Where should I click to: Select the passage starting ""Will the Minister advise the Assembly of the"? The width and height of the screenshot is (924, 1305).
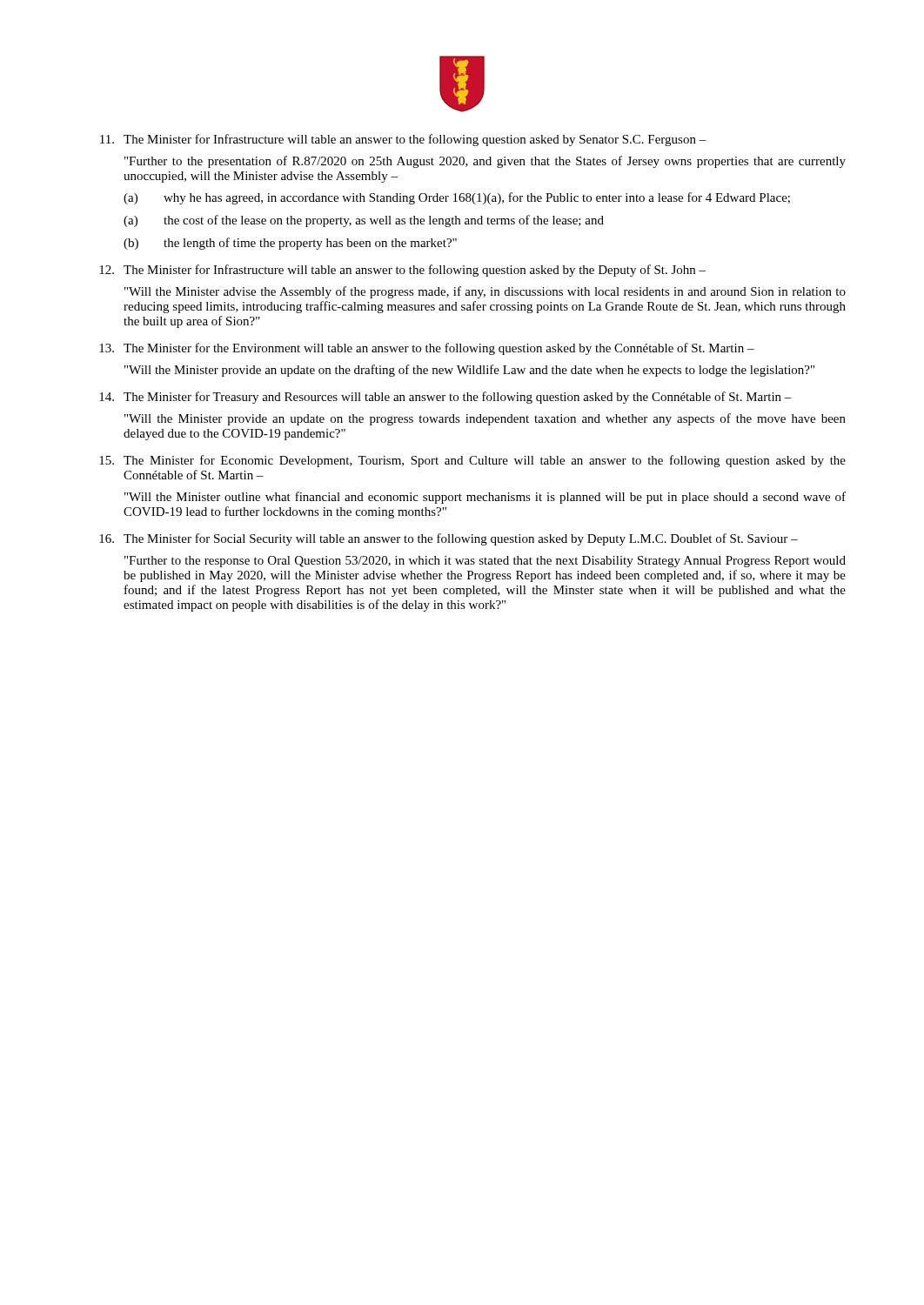click(x=485, y=306)
